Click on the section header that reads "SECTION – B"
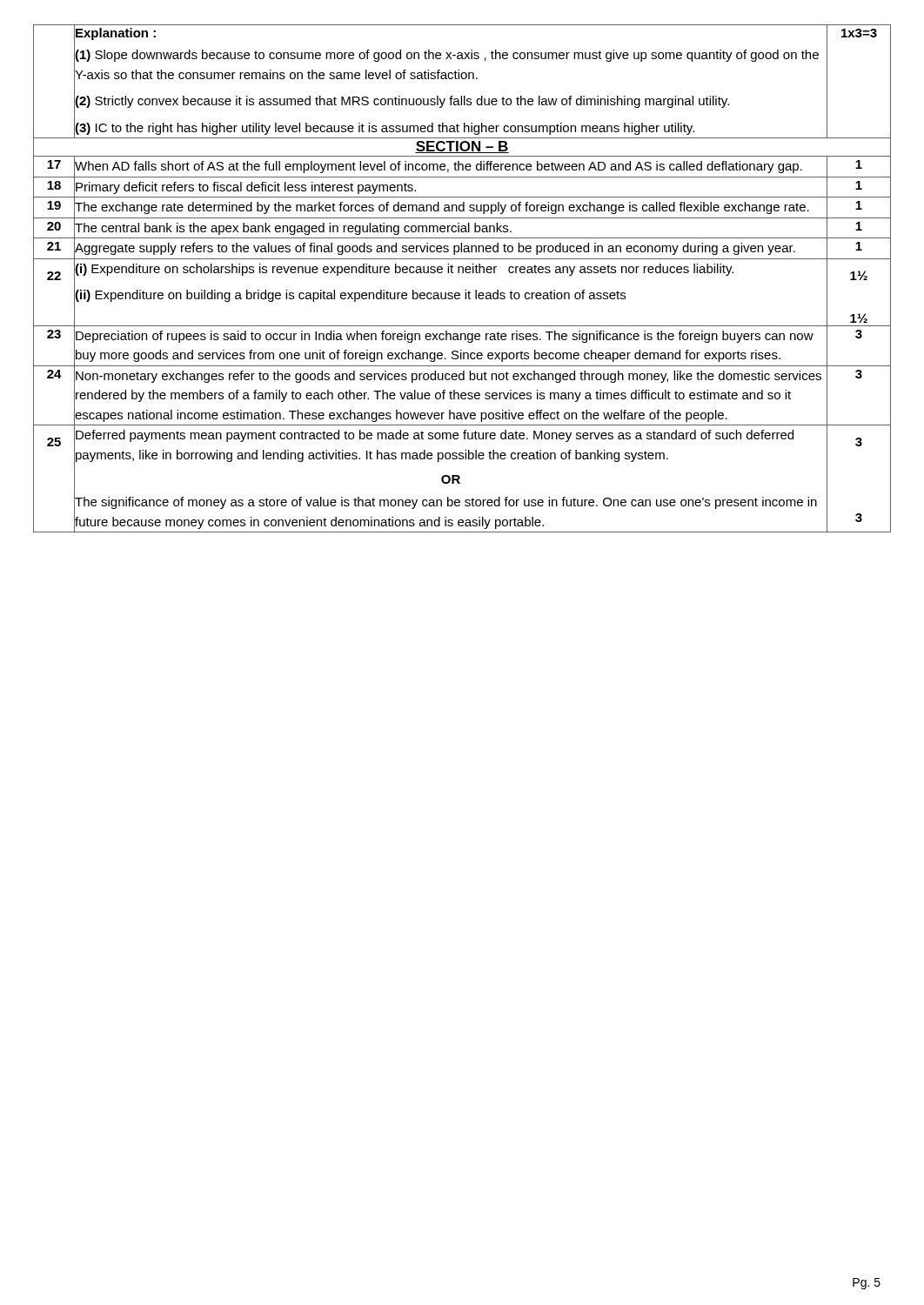Image resolution: width=924 pixels, height=1305 pixels. 462,147
